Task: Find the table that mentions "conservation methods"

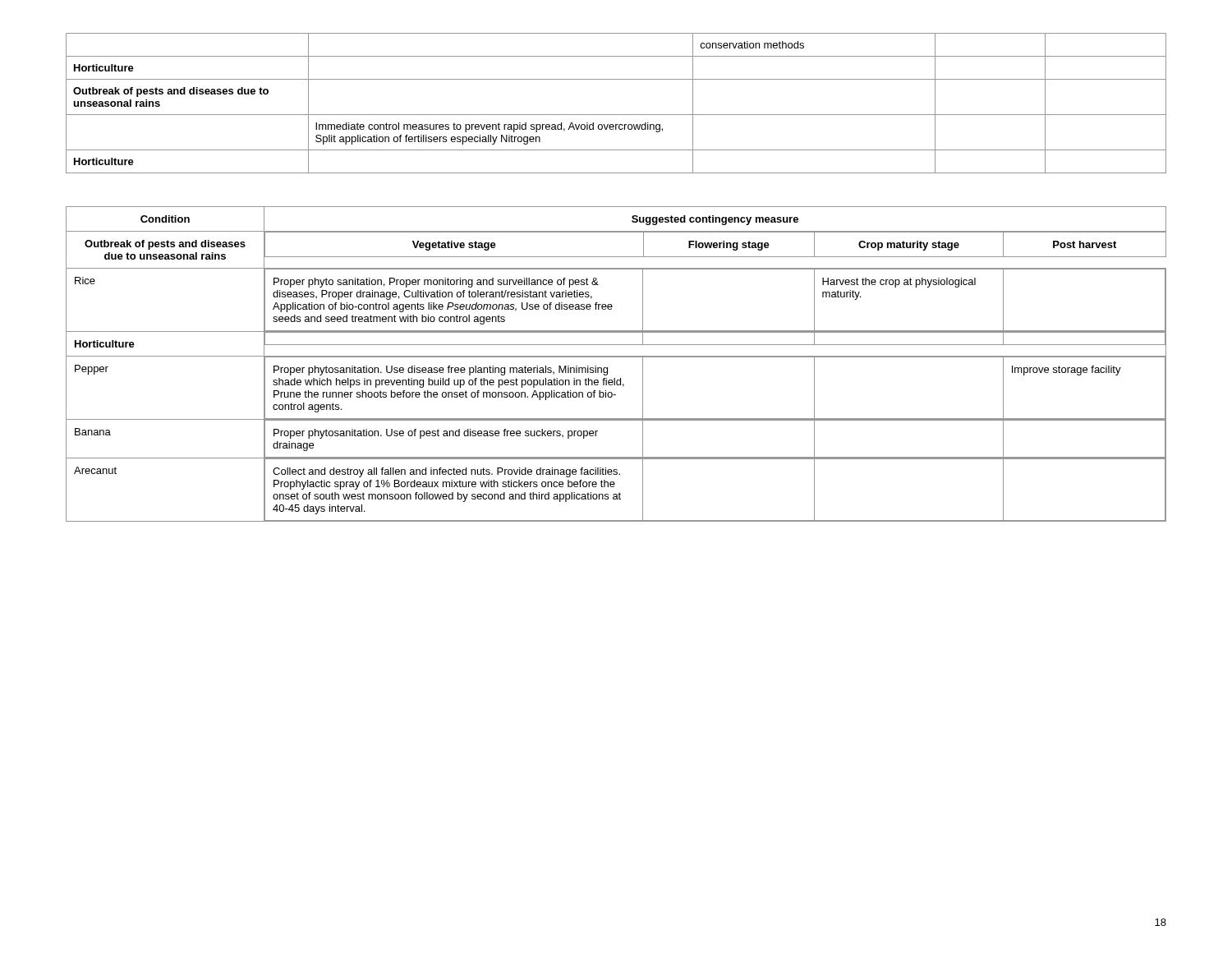Action: [x=616, y=103]
